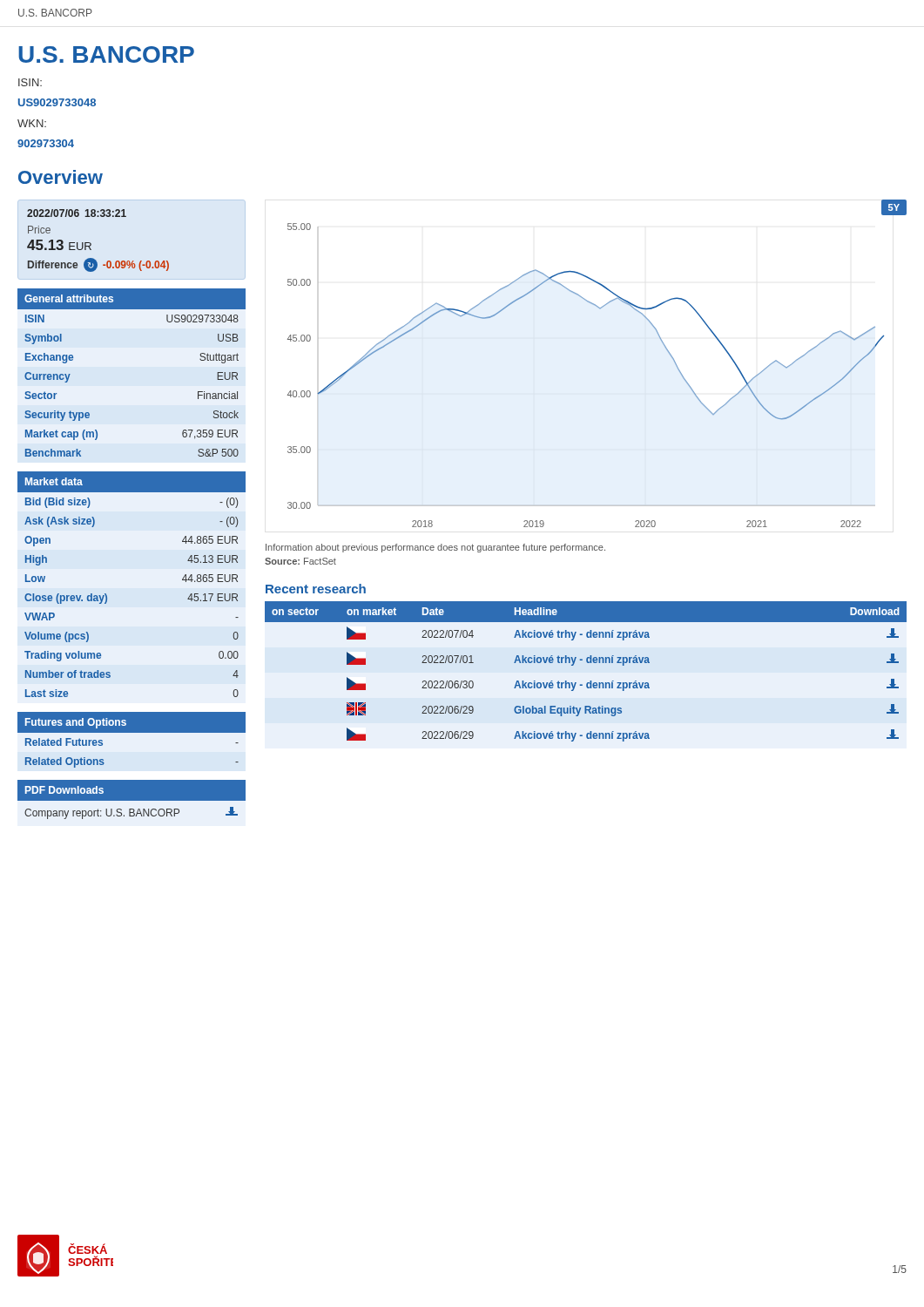Screen dimensions: 1307x924
Task: Click on the section header containing "Recent research"
Action: coord(316,588)
